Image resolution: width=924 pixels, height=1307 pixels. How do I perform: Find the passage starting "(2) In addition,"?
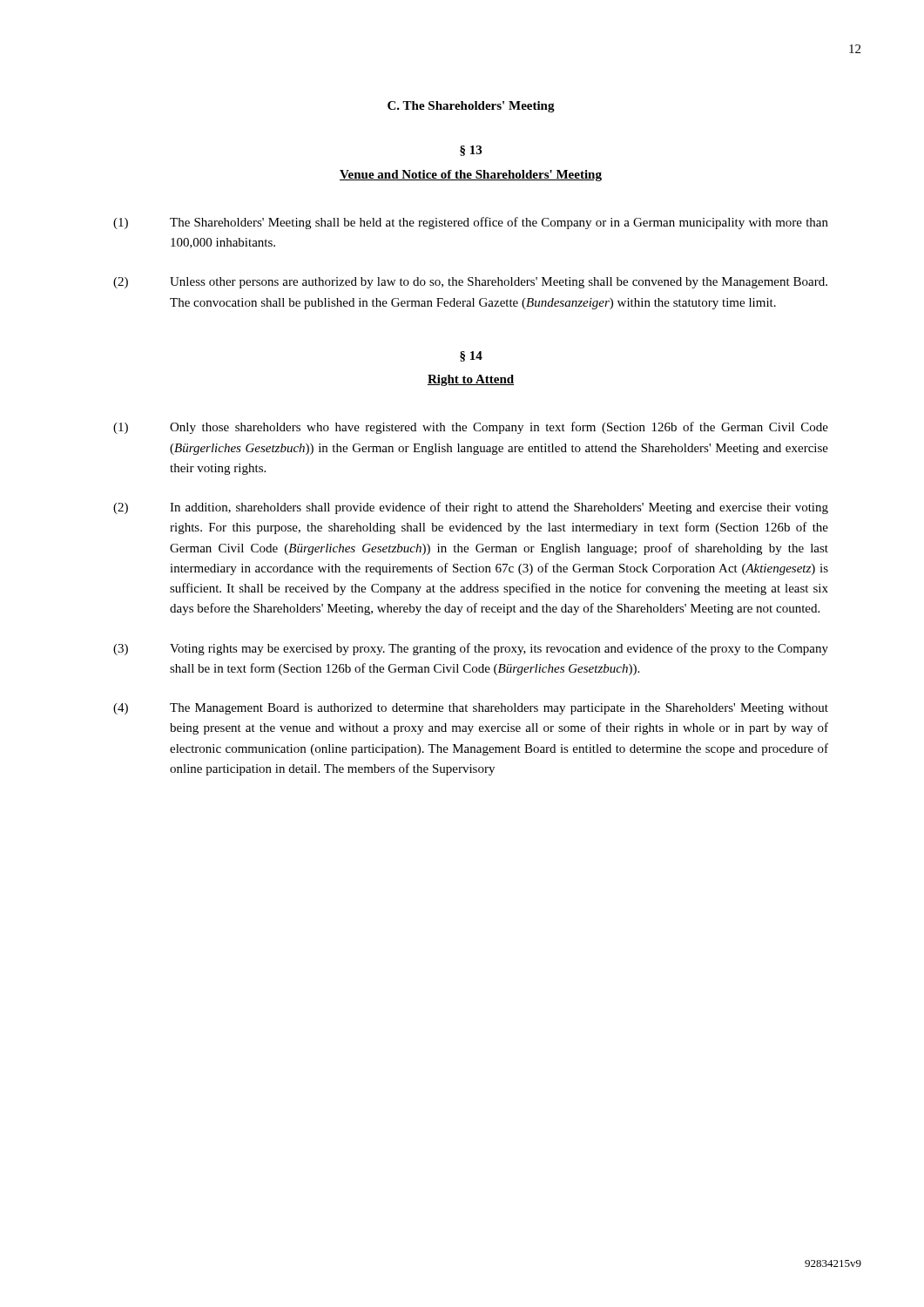[x=471, y=558]
